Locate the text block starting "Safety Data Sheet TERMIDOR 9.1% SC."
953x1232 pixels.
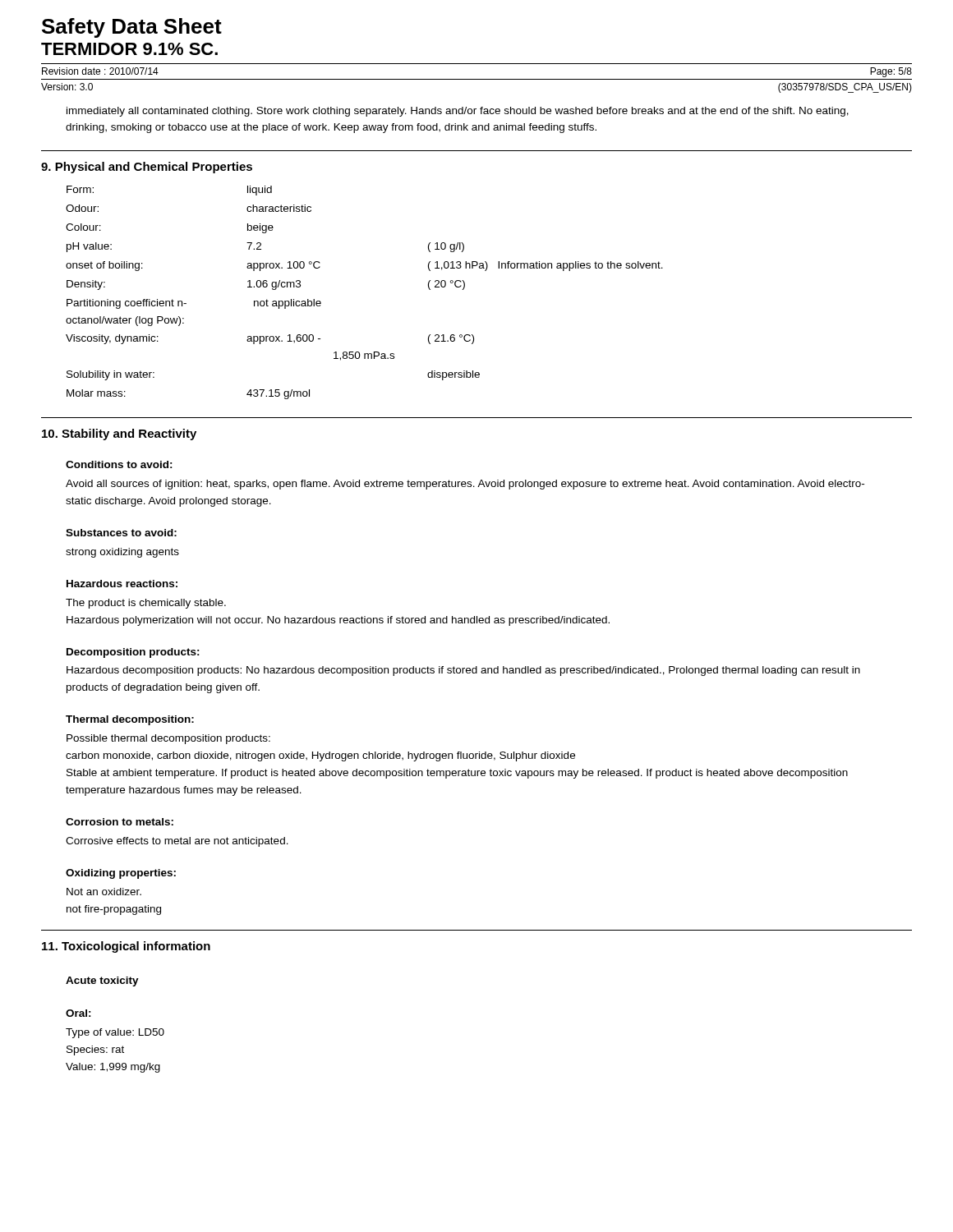pos(132,28)
